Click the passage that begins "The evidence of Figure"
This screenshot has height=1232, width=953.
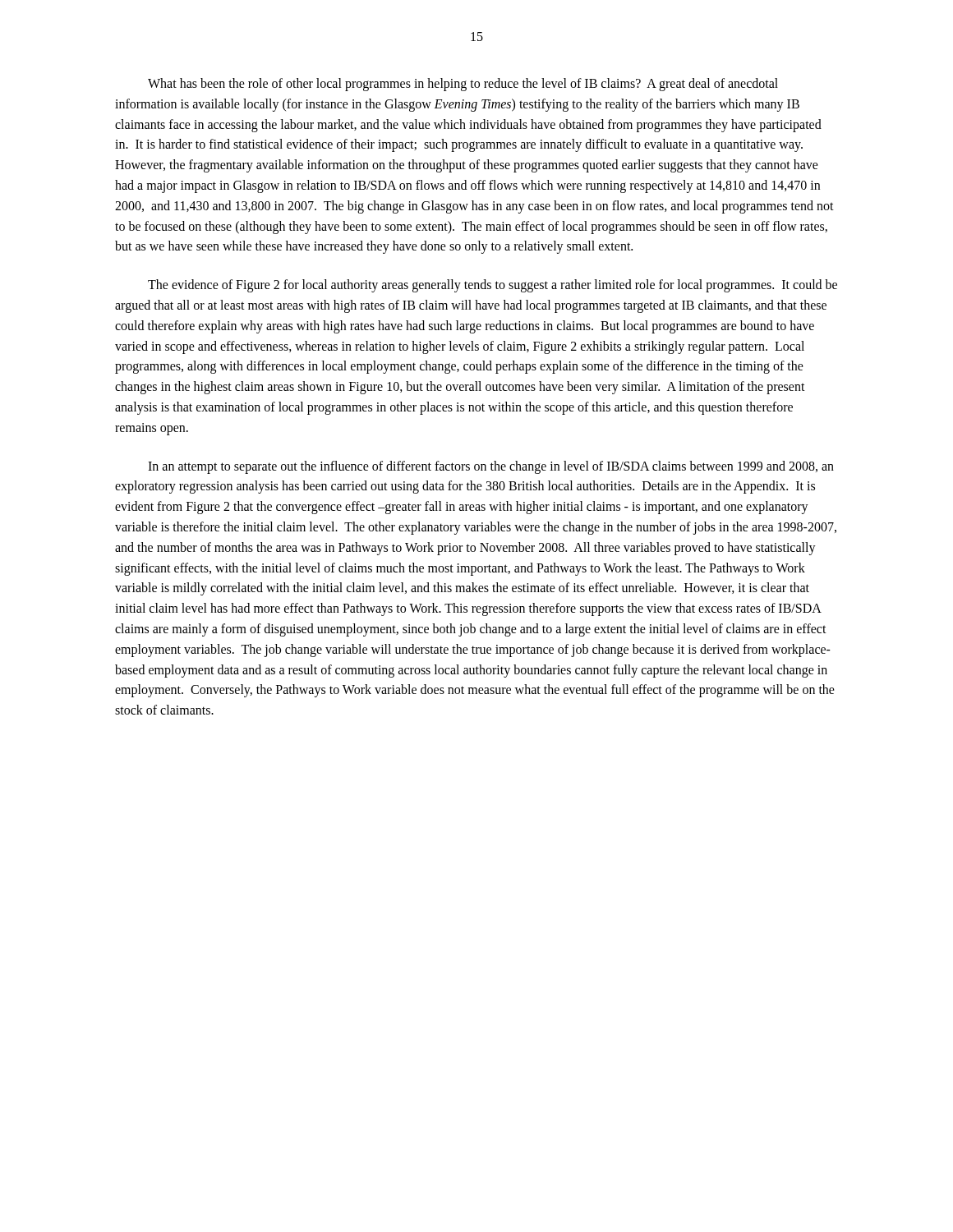point(476,356)
